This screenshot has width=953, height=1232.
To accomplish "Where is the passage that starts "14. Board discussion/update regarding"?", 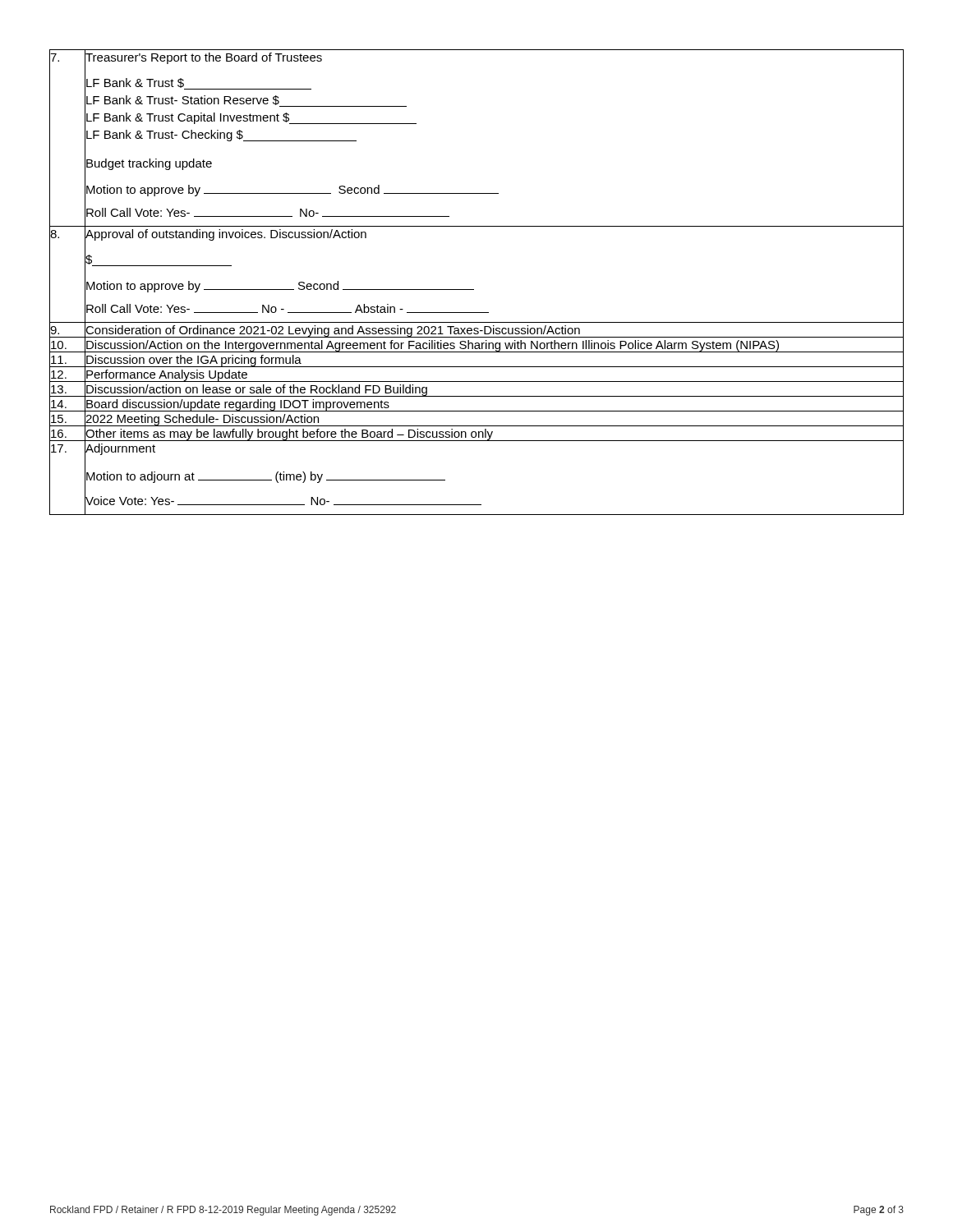I will 476,404.
